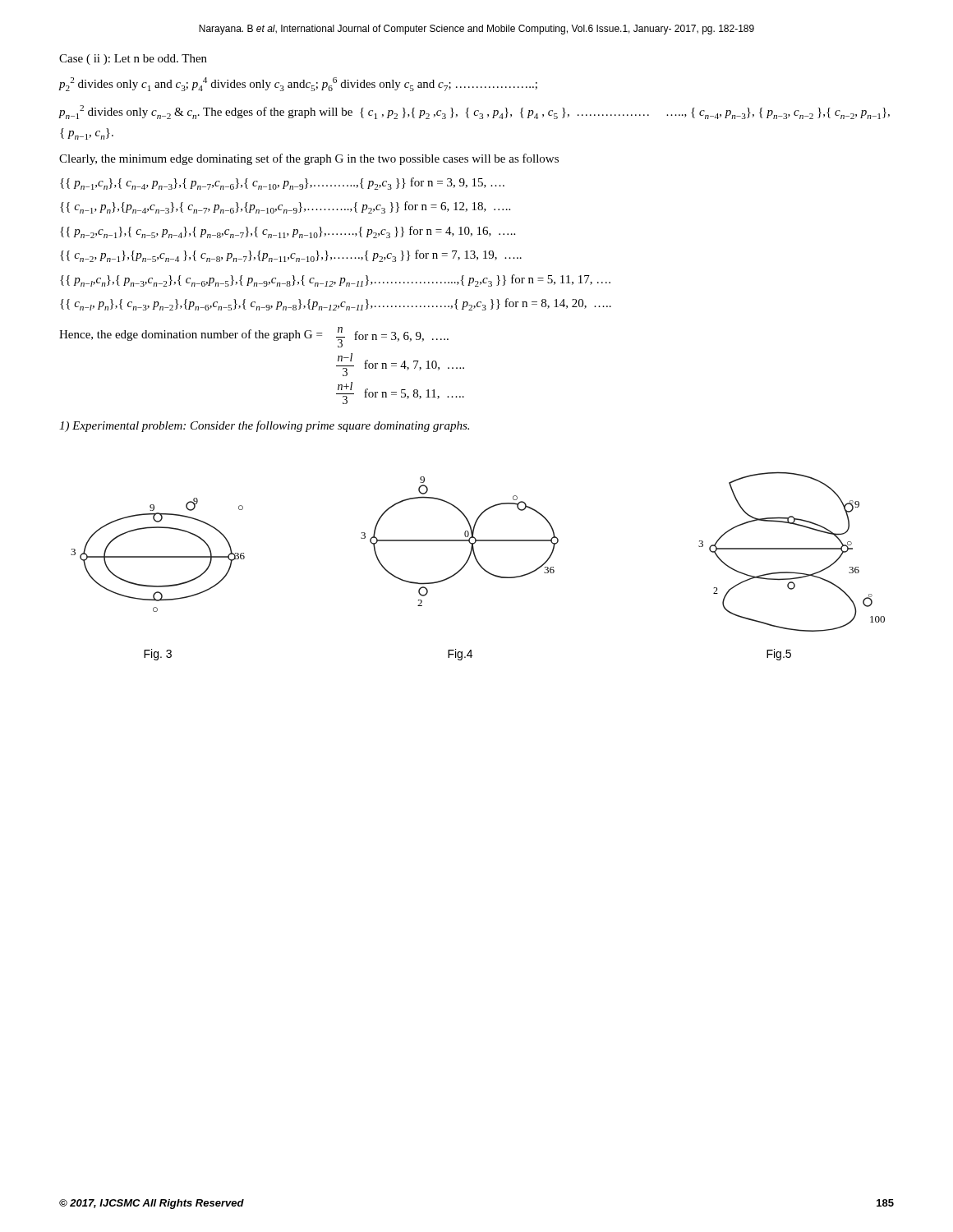Click the passage that begins "{{ cn−2, pn−1},{pn−5,cn−4 },{"
Image resolution: width=953 pixels, height=1232 pixels.
(x=291, y=256)
